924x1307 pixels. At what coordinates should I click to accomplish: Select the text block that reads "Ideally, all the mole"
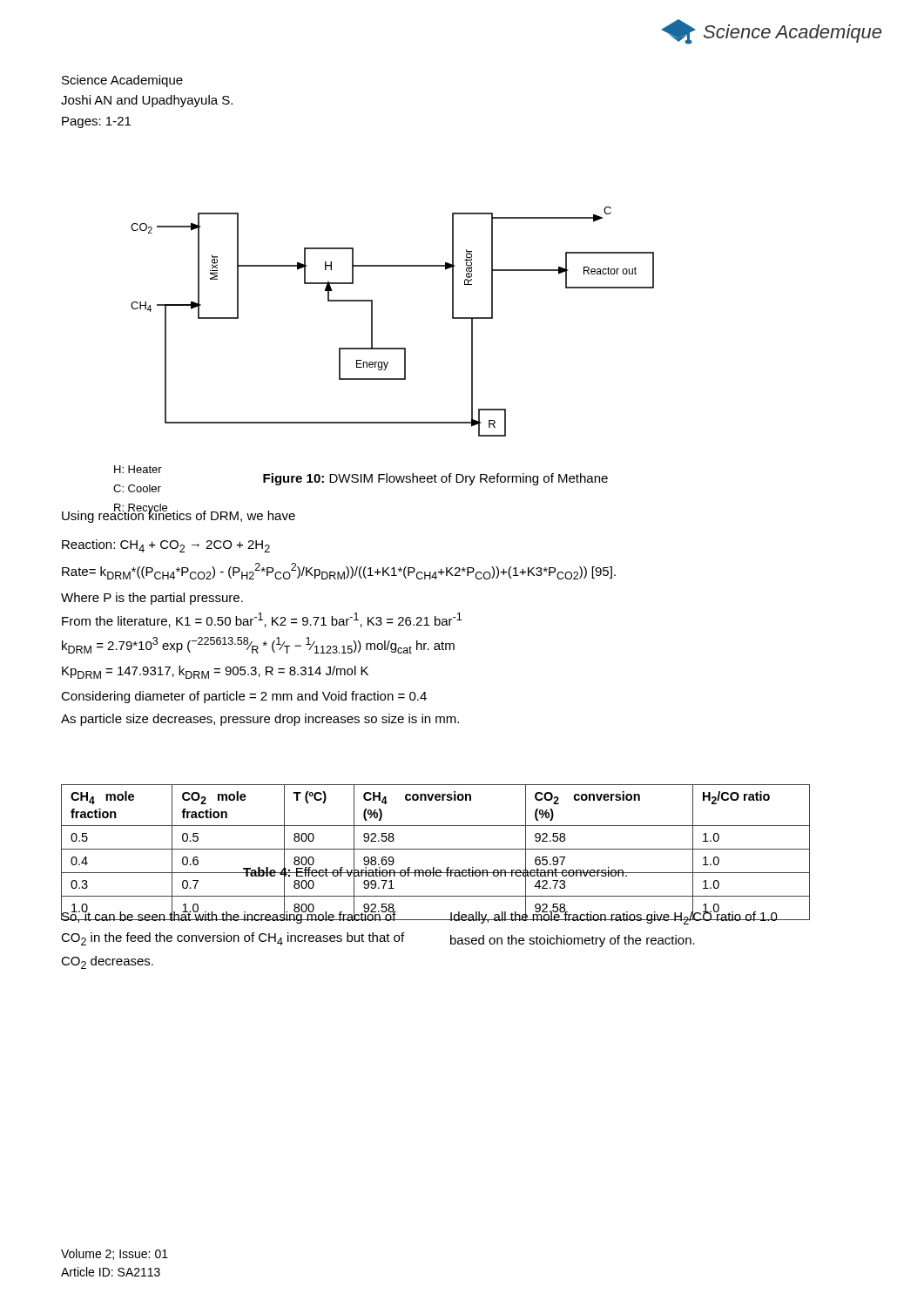613,928
